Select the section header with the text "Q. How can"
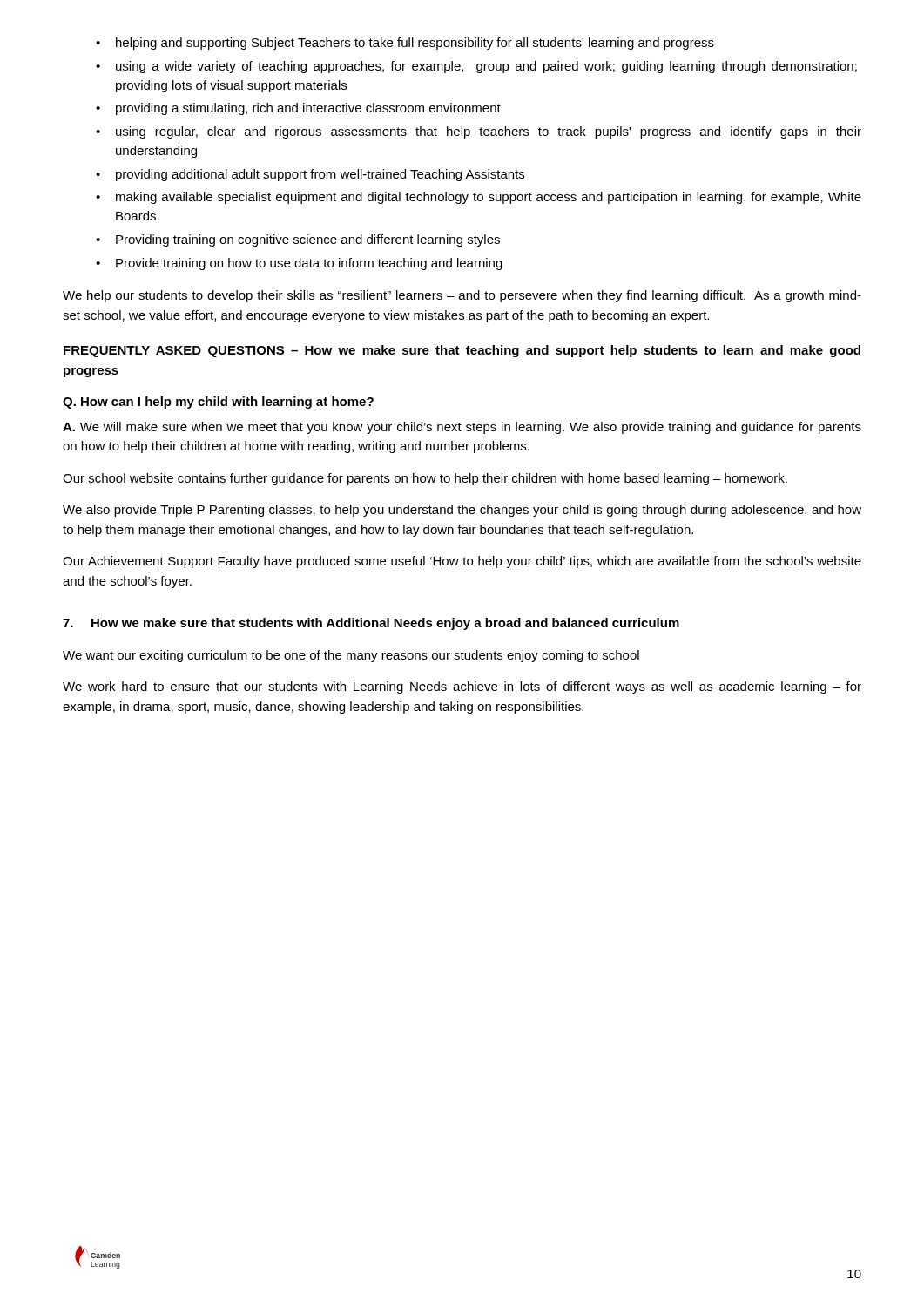The image size is (924, 1307). tap(218, 401)
